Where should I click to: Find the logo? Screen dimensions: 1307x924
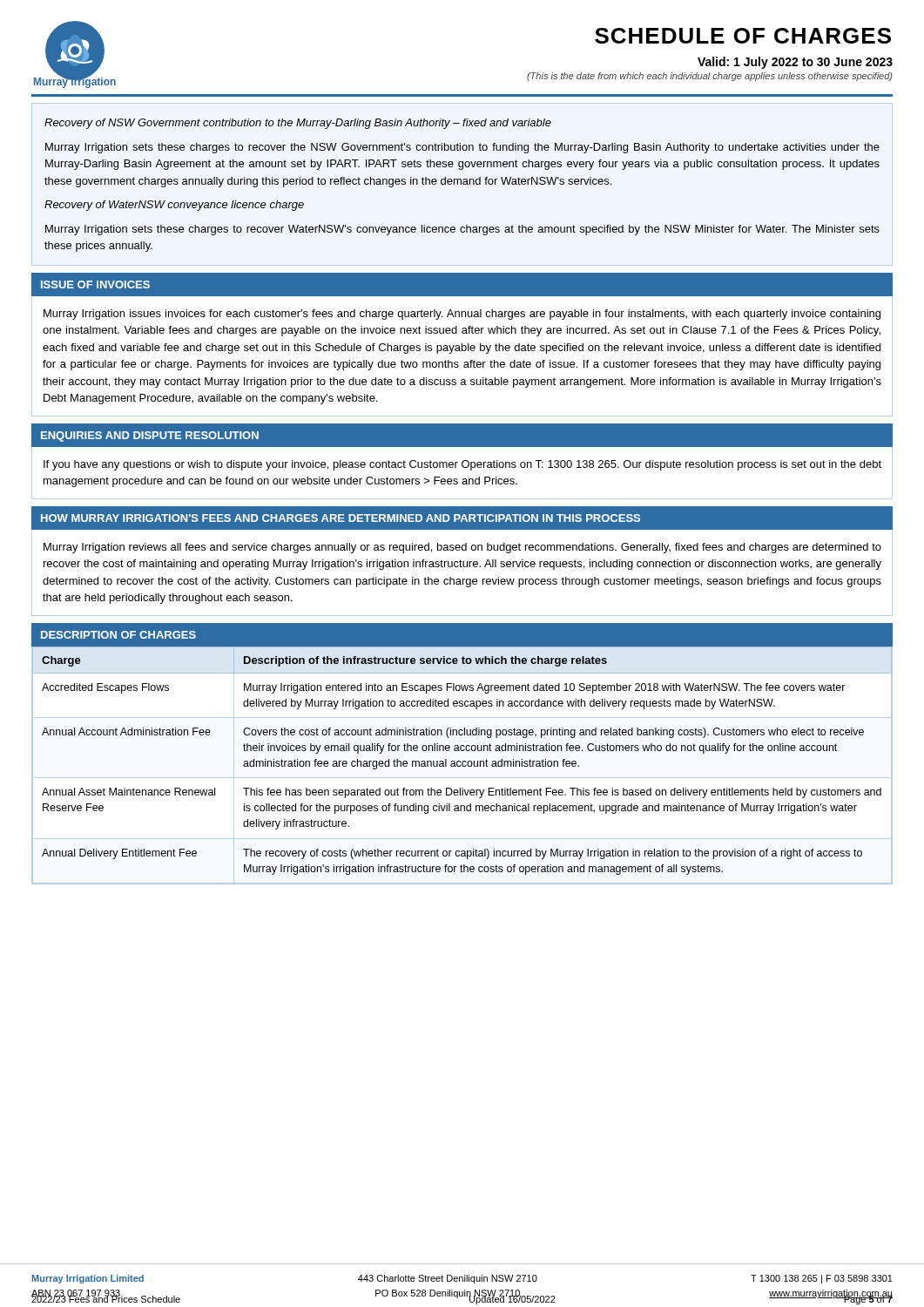click(101, 54)
